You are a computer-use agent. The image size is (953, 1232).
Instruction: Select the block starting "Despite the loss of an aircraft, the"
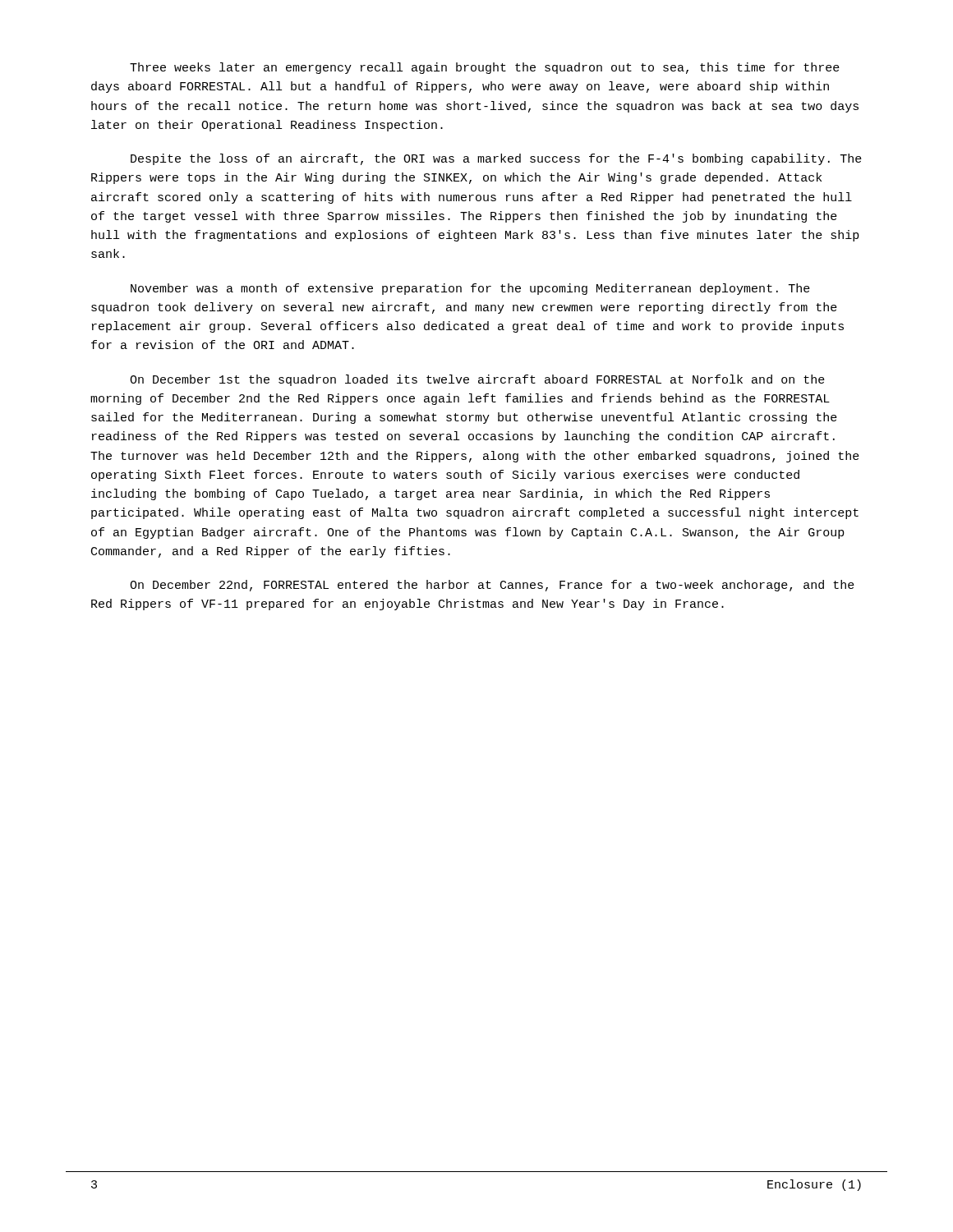pos(476,207)
